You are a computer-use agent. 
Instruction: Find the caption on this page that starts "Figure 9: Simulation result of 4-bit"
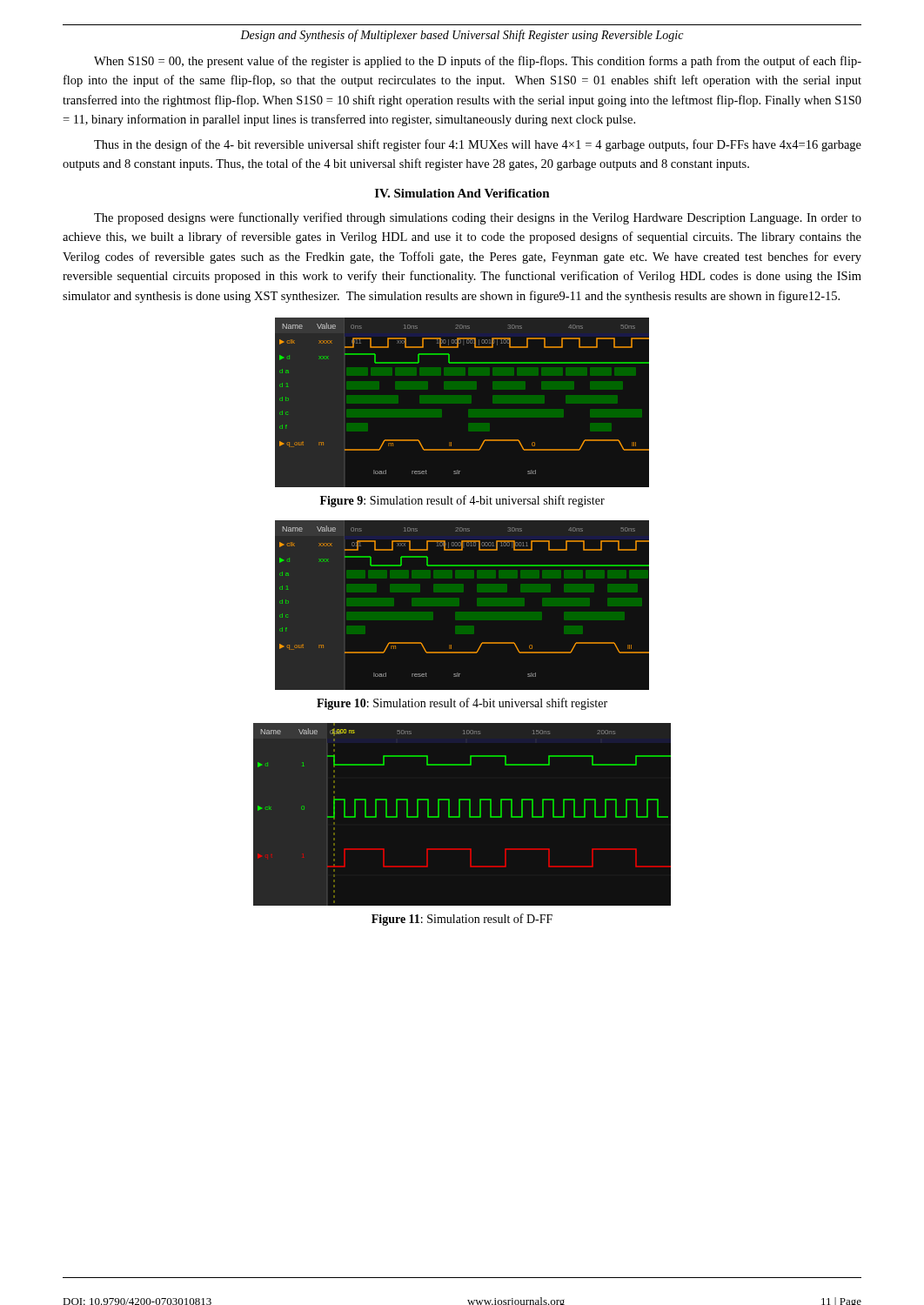click(462, 501)
